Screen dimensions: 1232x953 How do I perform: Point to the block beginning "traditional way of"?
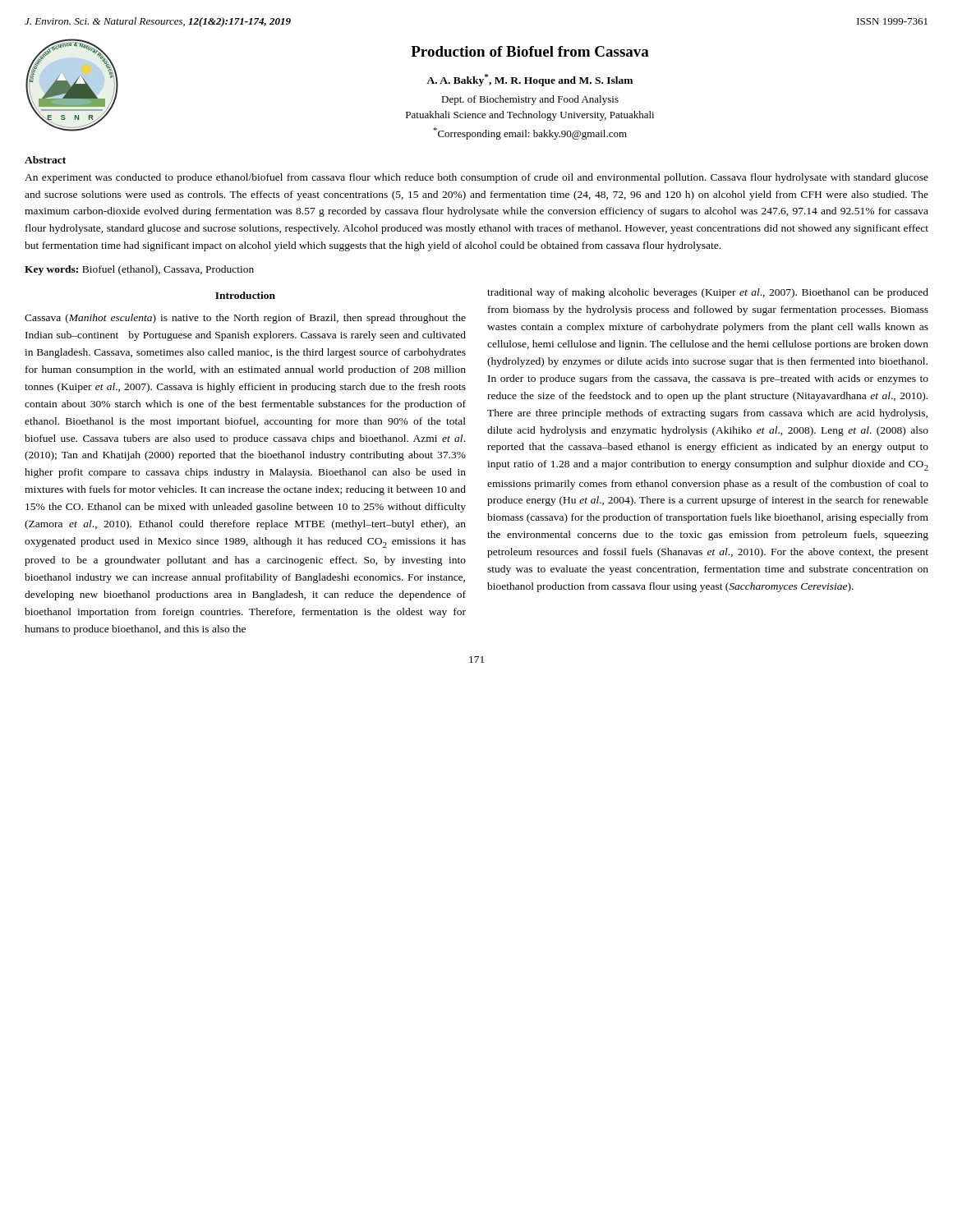click(x=708, y=439)
